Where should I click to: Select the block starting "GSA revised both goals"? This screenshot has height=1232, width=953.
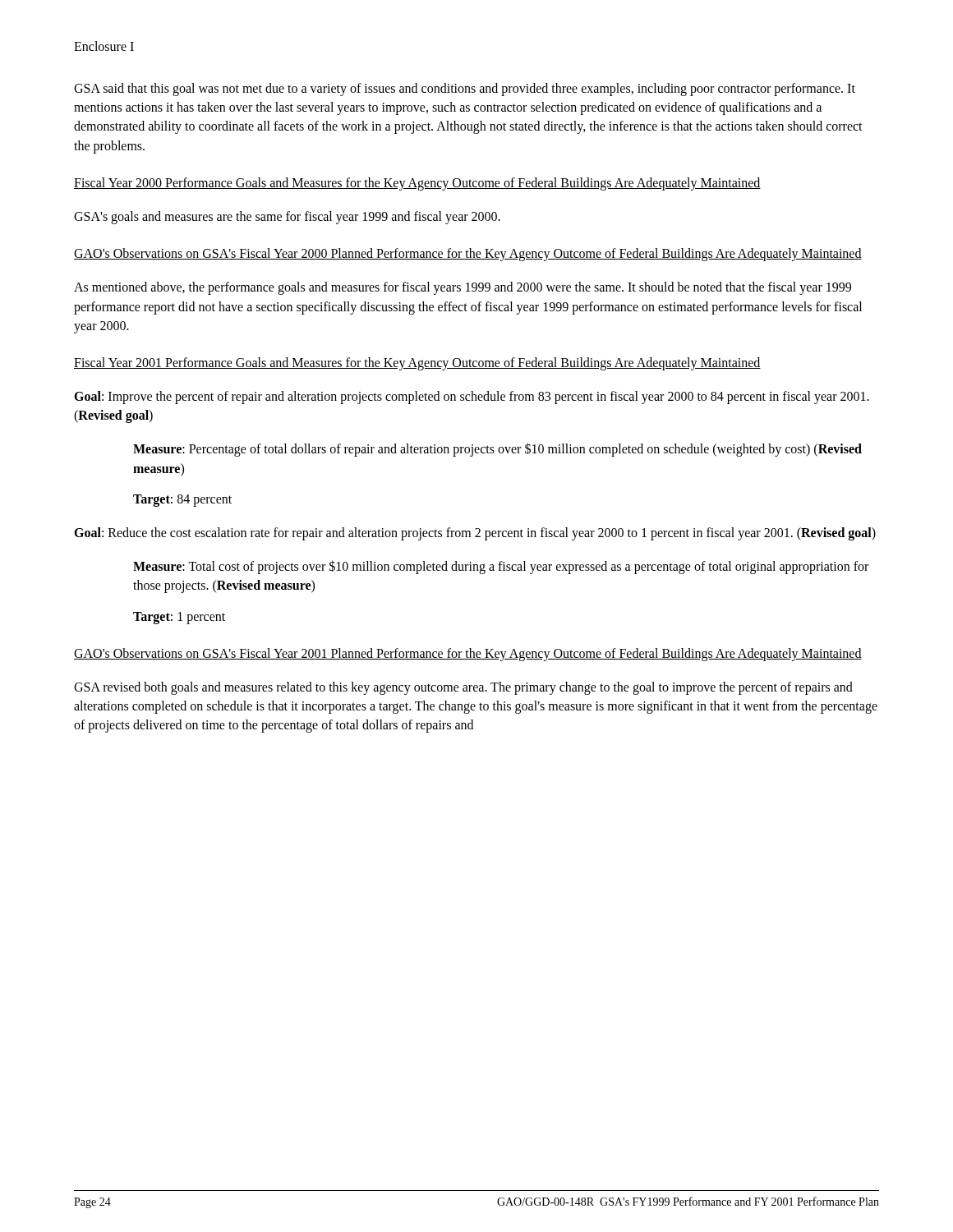(476, 706)
